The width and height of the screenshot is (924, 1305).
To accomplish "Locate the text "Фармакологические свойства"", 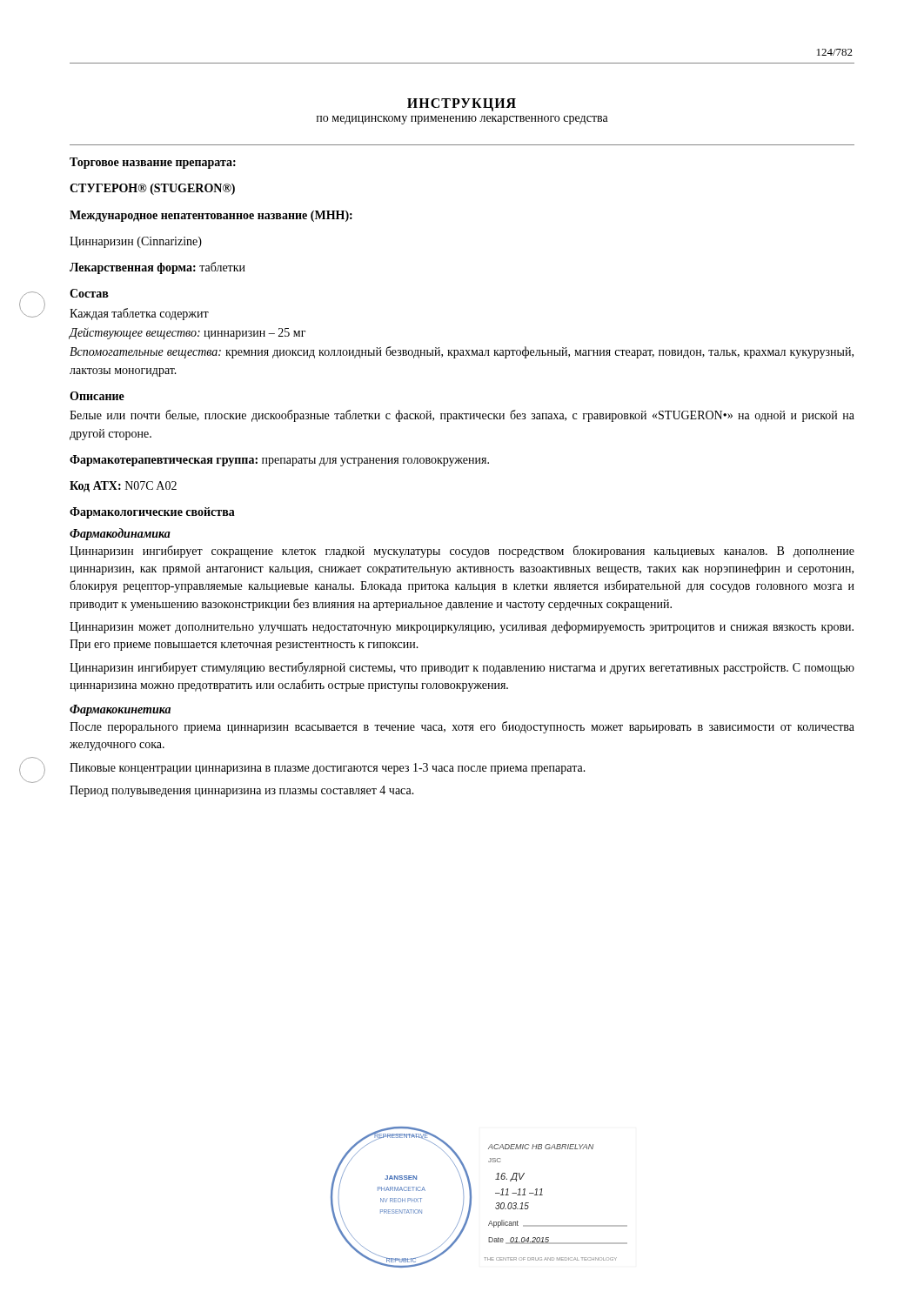I will tap(152, 513).
